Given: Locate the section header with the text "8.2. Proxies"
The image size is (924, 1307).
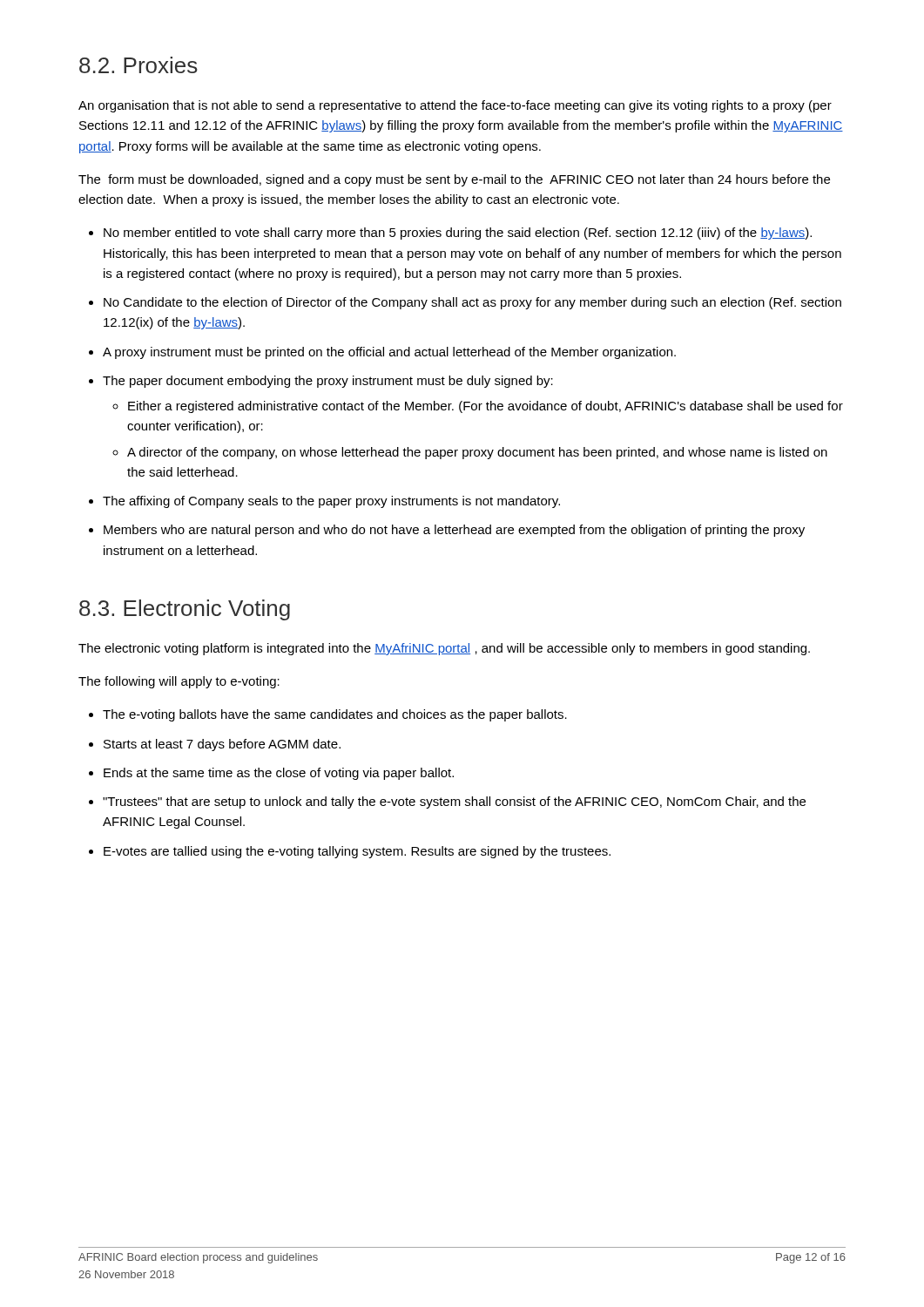Looking at the screenshot, I should (x=138, y=65).
